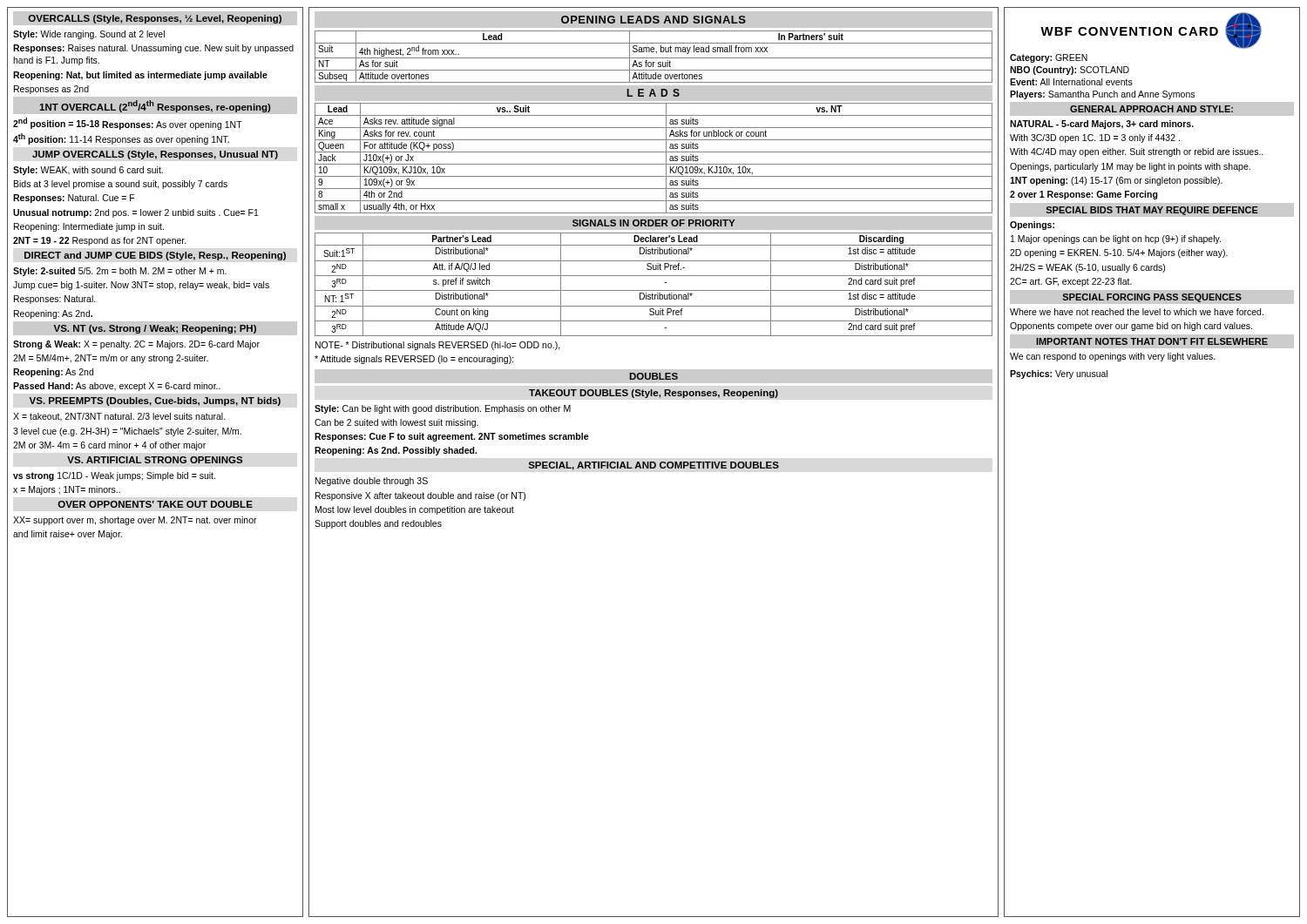Click on the section header containing "SPECIAL BIDS THAT MAY"

(x=1152, y=210)
